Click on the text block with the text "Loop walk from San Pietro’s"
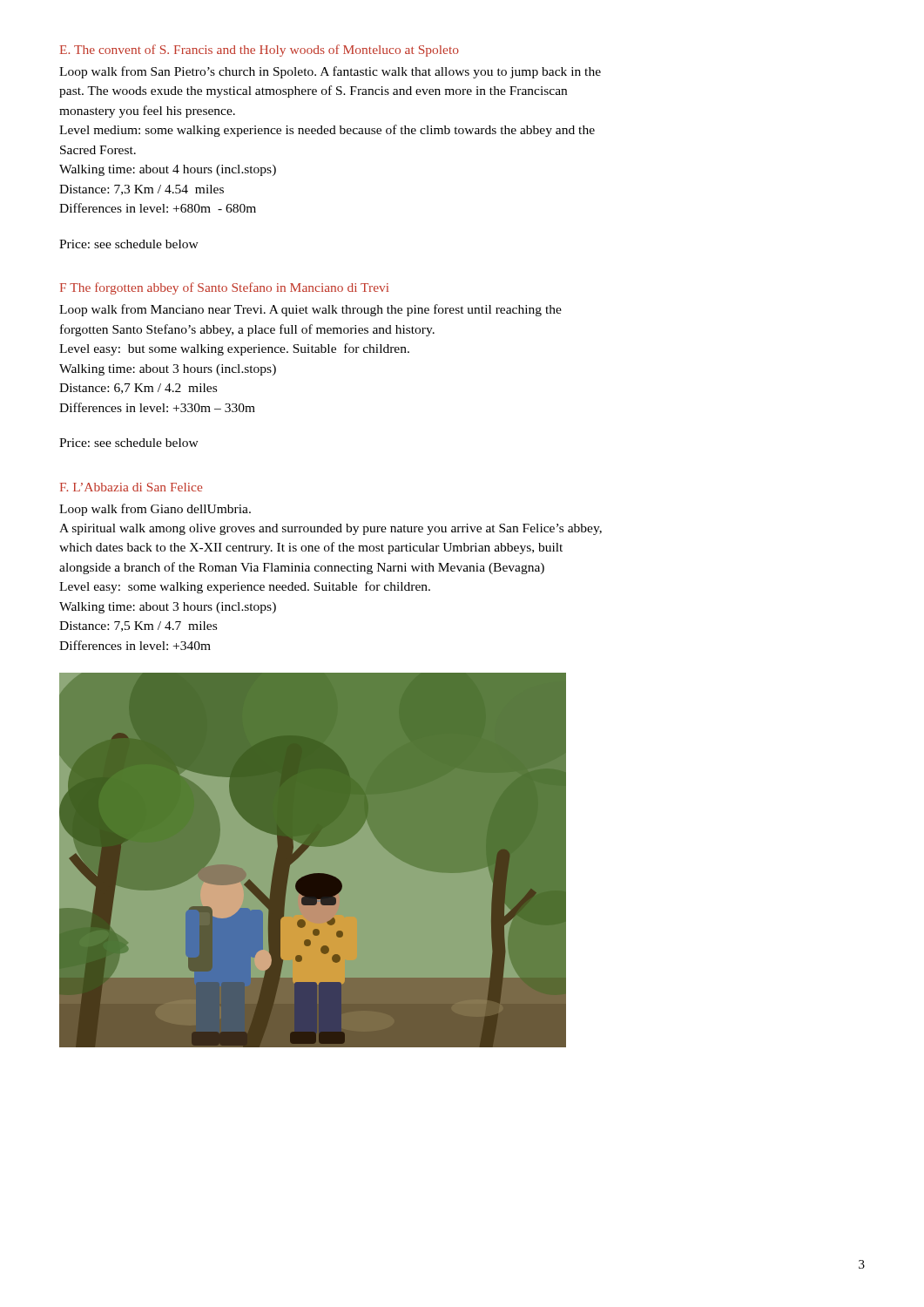Image resolution: width=924 pixels, height=1307 pixels. [330, 140]
